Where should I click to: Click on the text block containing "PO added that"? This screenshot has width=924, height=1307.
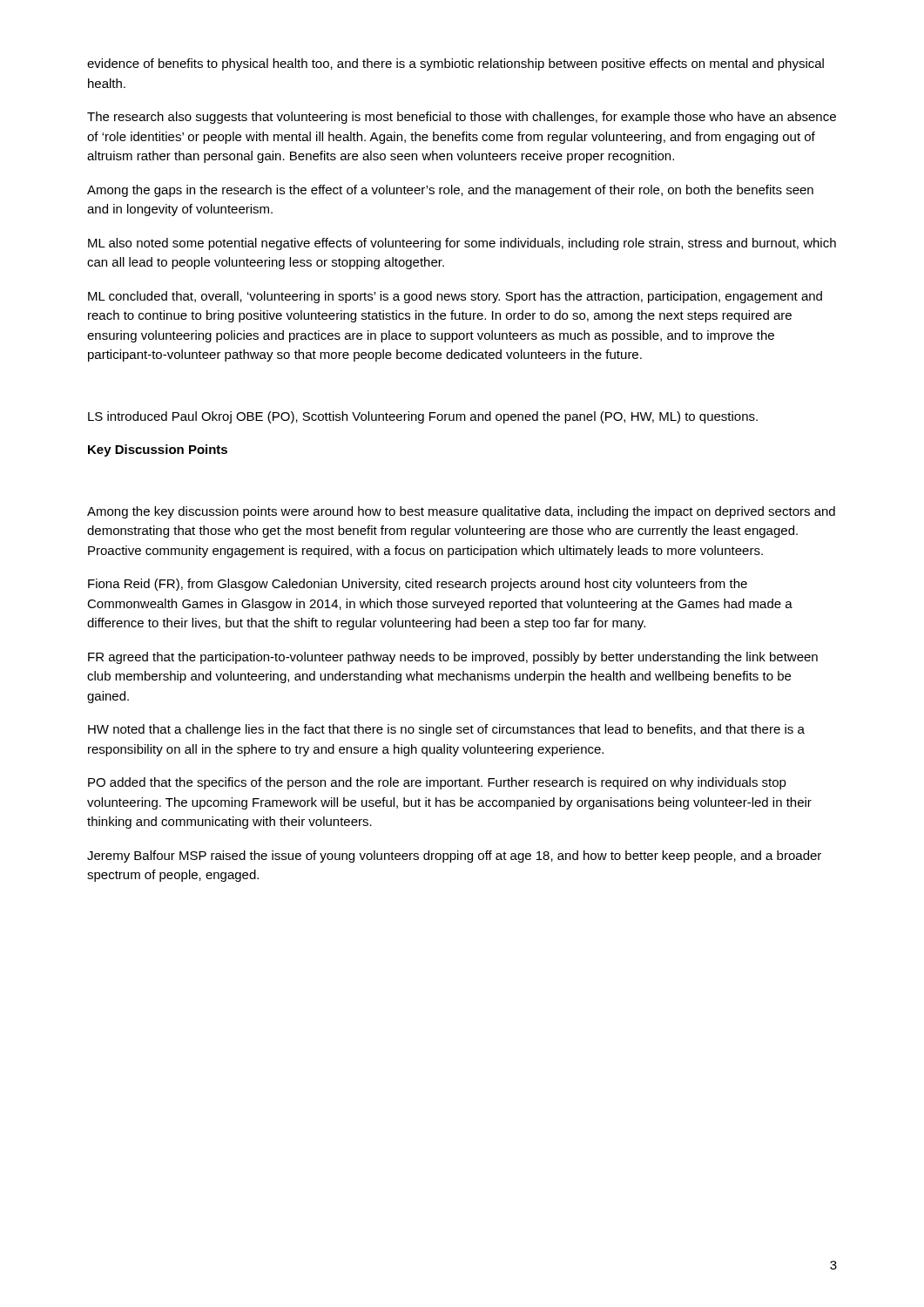pyautogui.click(x=449, y=802)
